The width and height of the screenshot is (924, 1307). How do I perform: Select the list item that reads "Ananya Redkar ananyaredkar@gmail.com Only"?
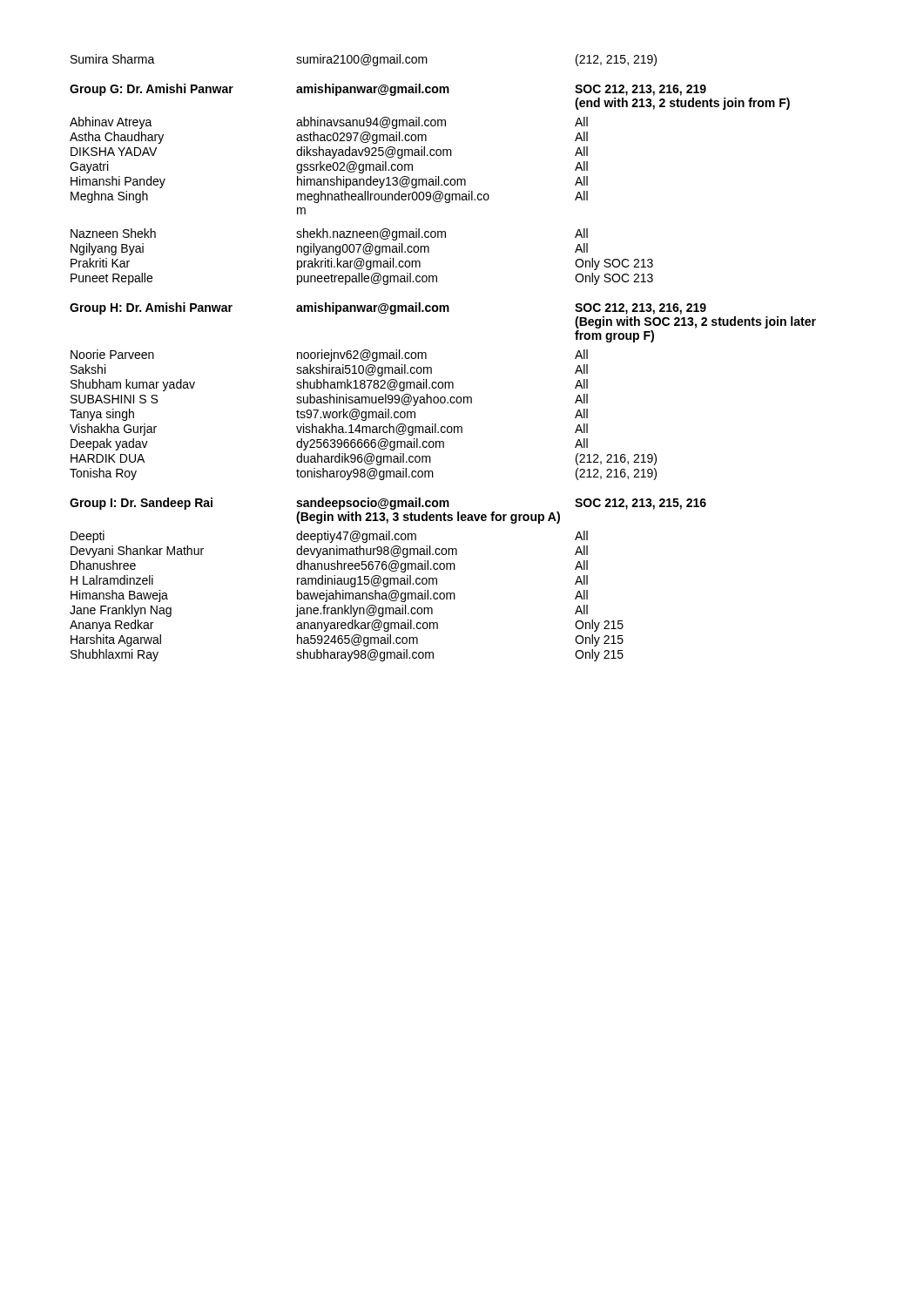[x=347, y=626]
